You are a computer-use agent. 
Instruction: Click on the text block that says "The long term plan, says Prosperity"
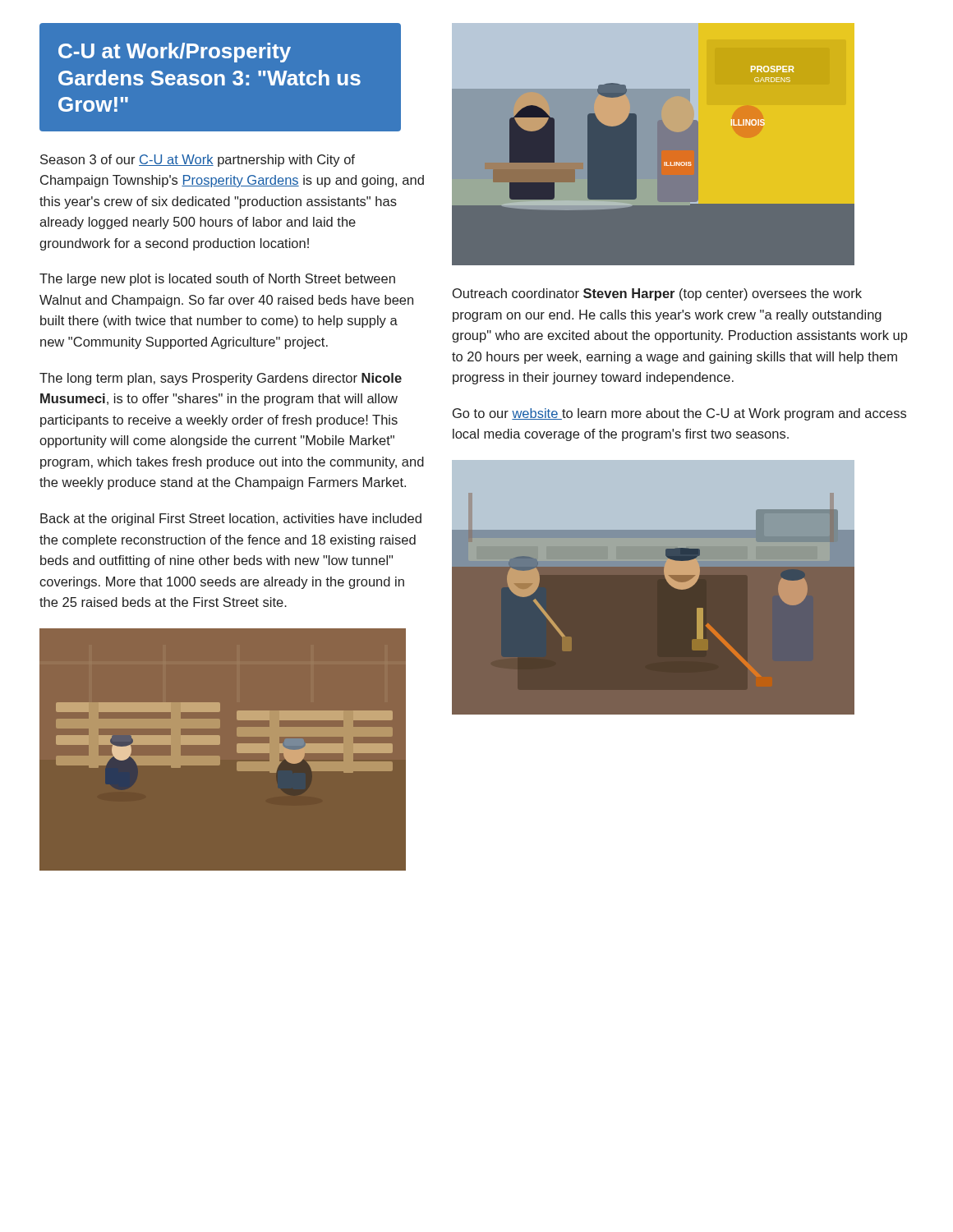pos(232,430)
